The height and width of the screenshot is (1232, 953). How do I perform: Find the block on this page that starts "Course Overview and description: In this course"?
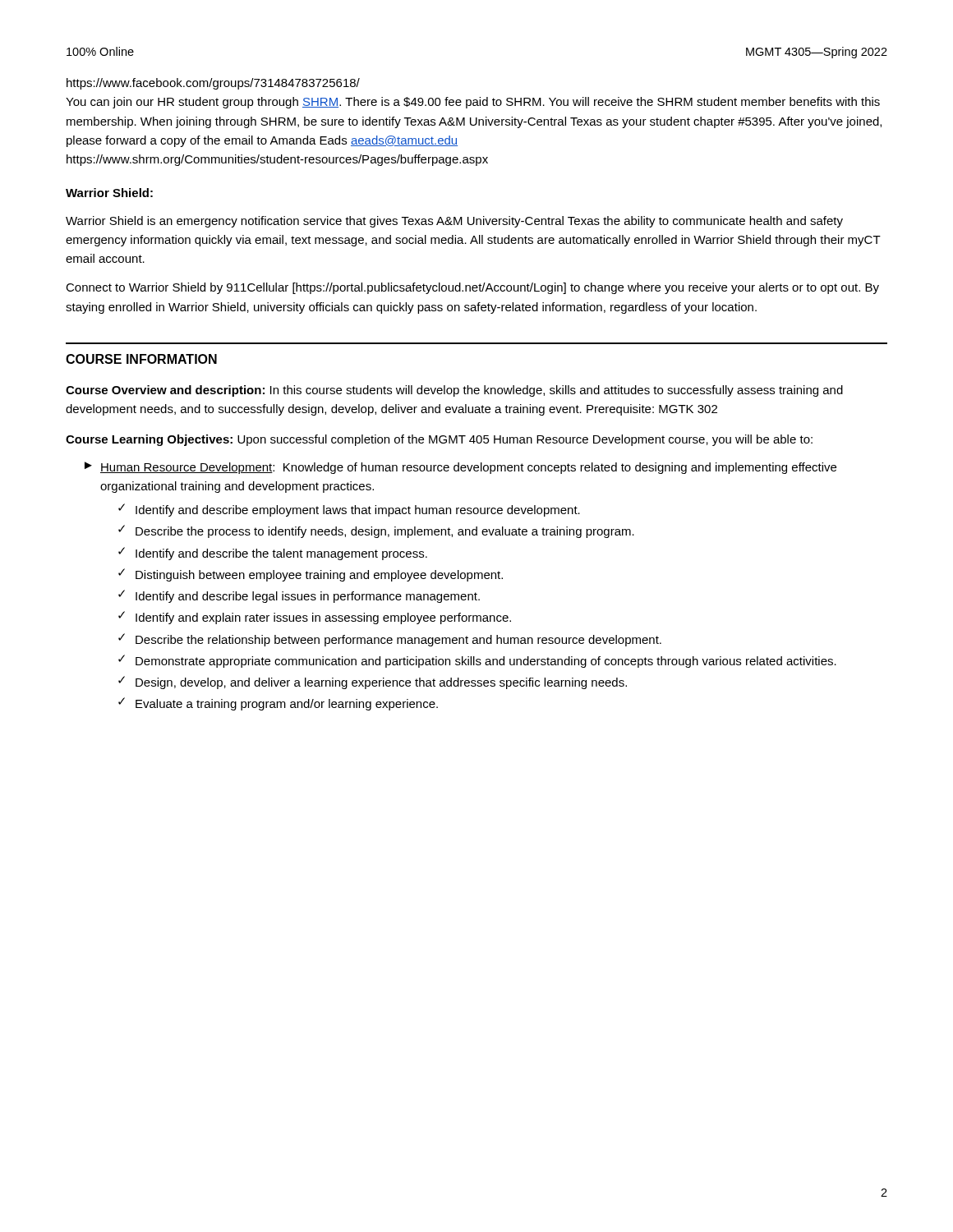454,399
